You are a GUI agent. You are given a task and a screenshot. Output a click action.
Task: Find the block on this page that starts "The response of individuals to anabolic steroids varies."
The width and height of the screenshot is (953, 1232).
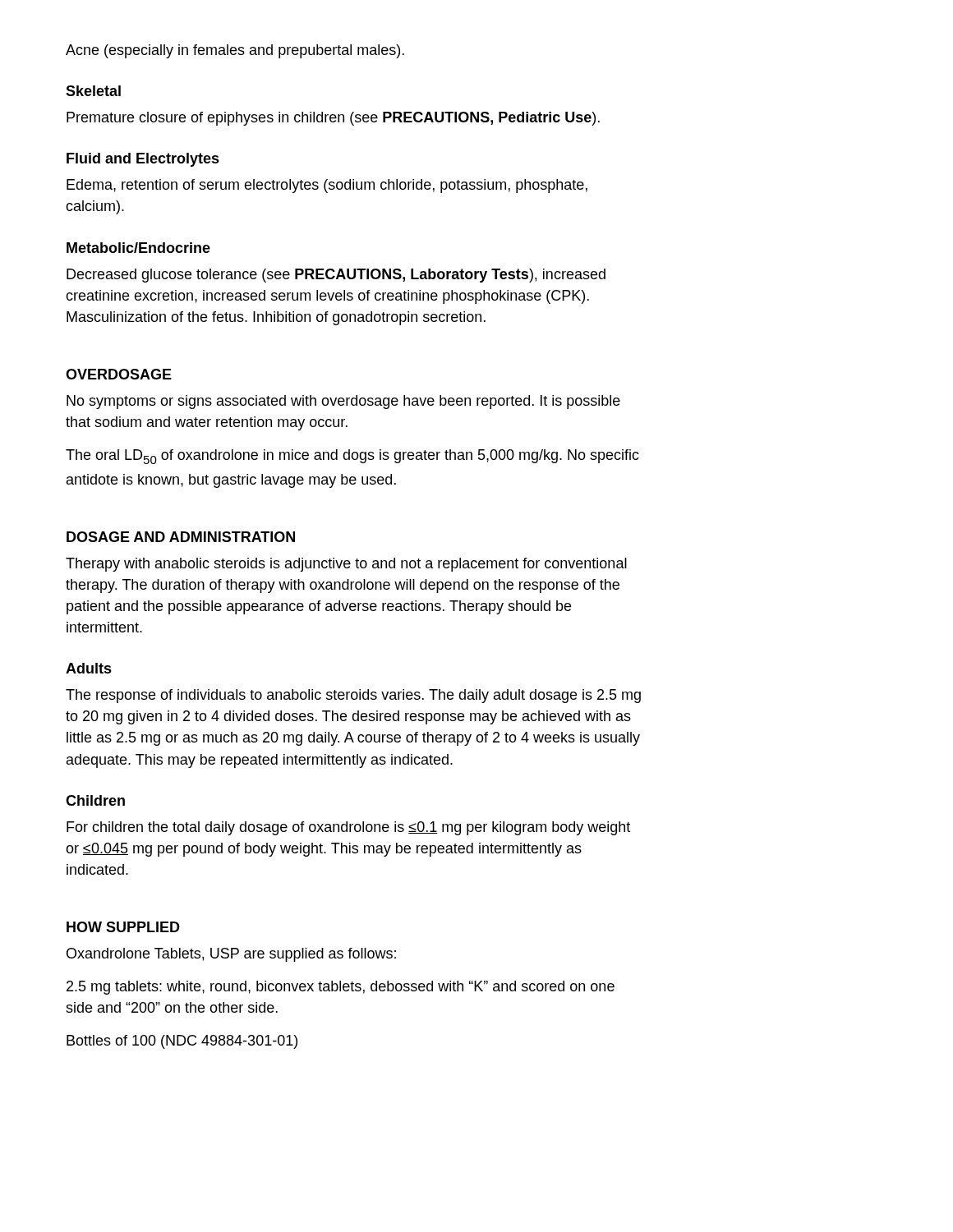[354, 727]
